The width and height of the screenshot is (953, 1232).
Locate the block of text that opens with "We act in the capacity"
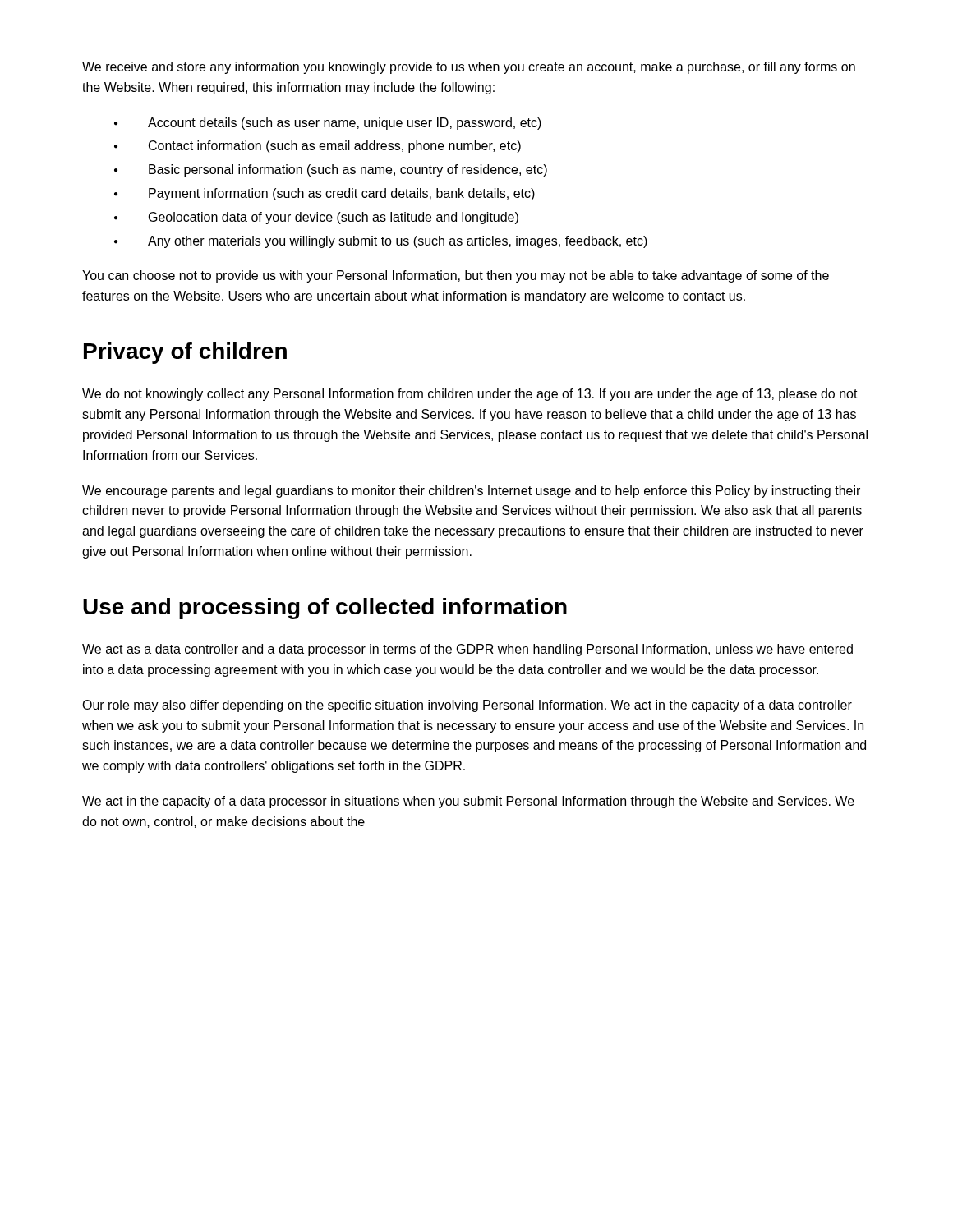(468, 811)
